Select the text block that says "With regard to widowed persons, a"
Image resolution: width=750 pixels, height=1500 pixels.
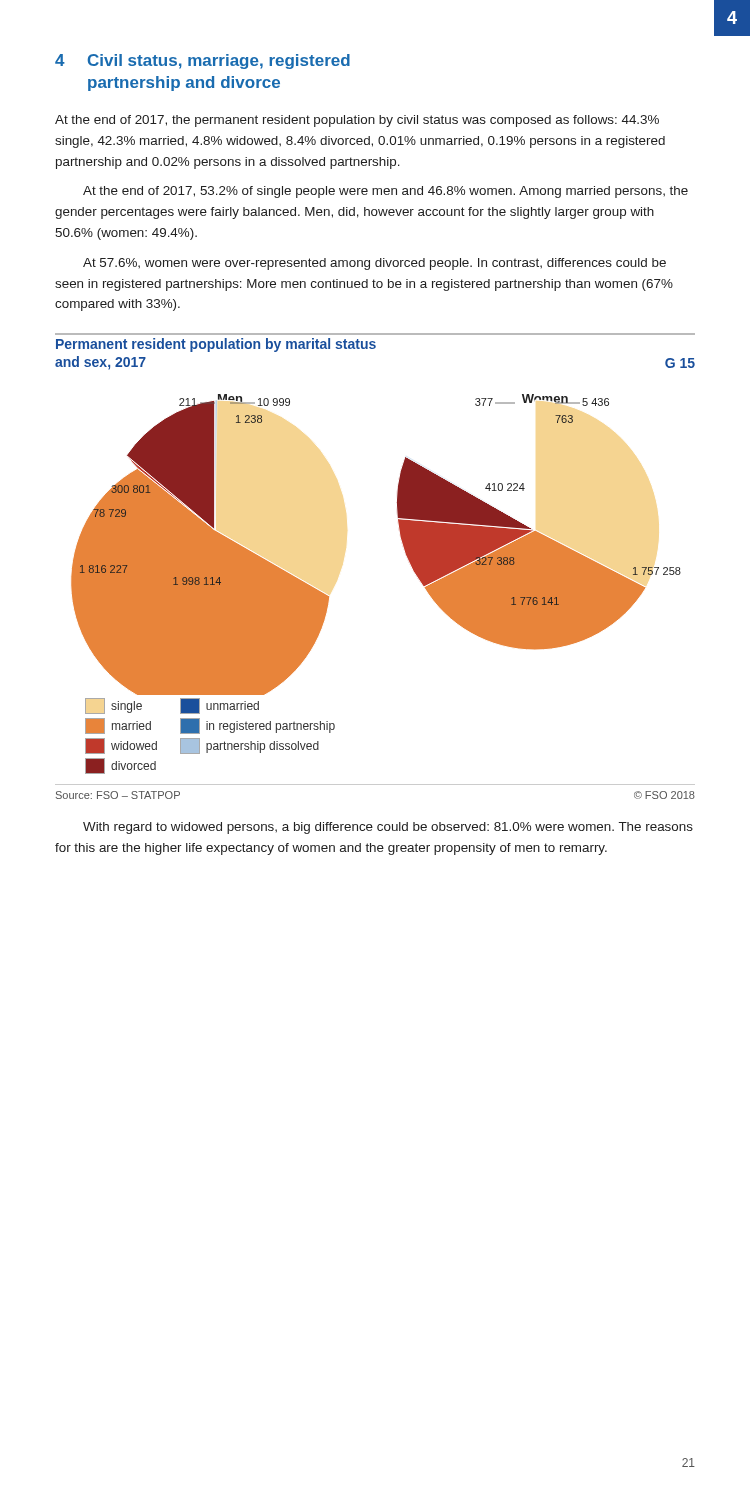coord(374,837)
